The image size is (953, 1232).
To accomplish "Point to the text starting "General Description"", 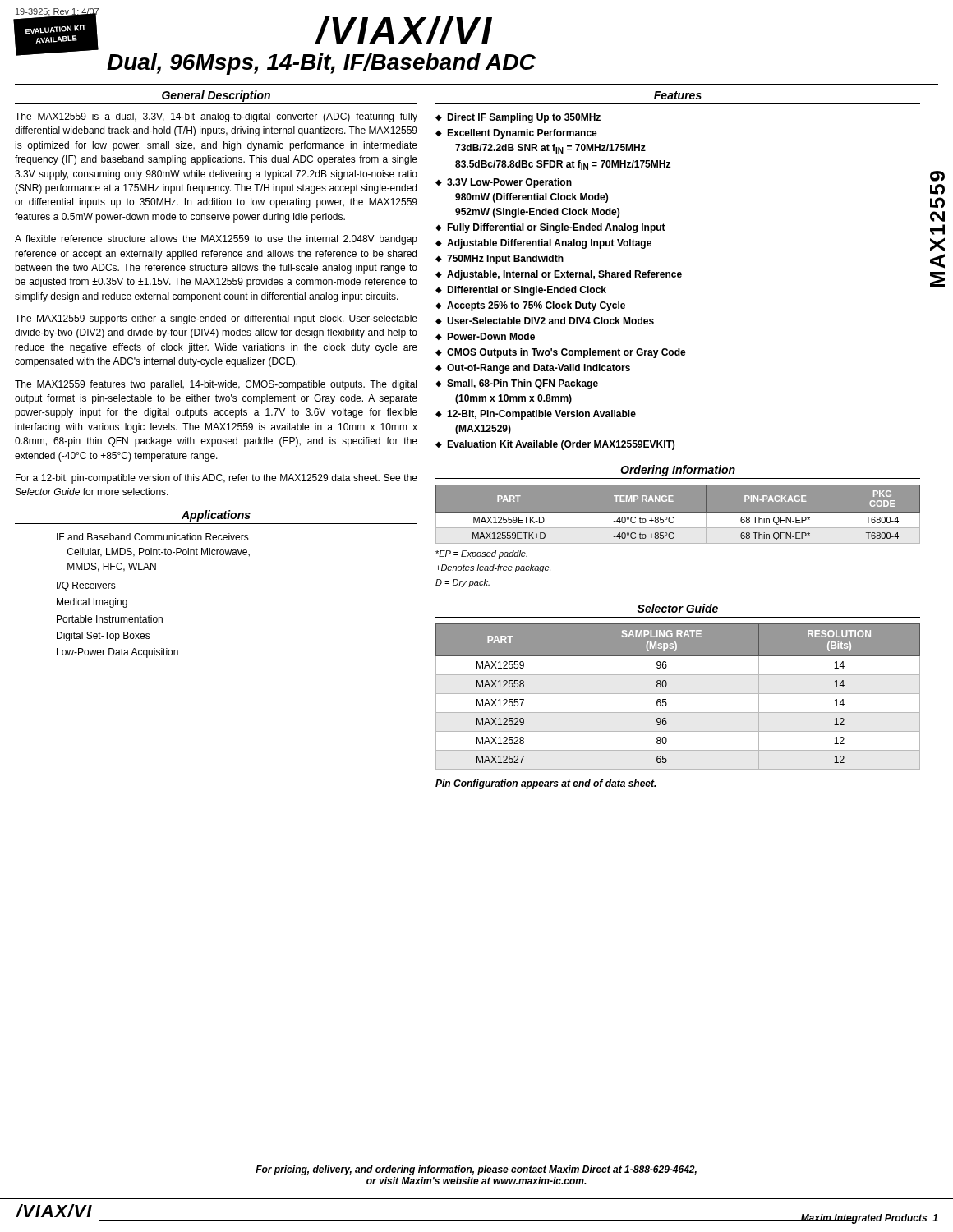I will coord(216,95).
